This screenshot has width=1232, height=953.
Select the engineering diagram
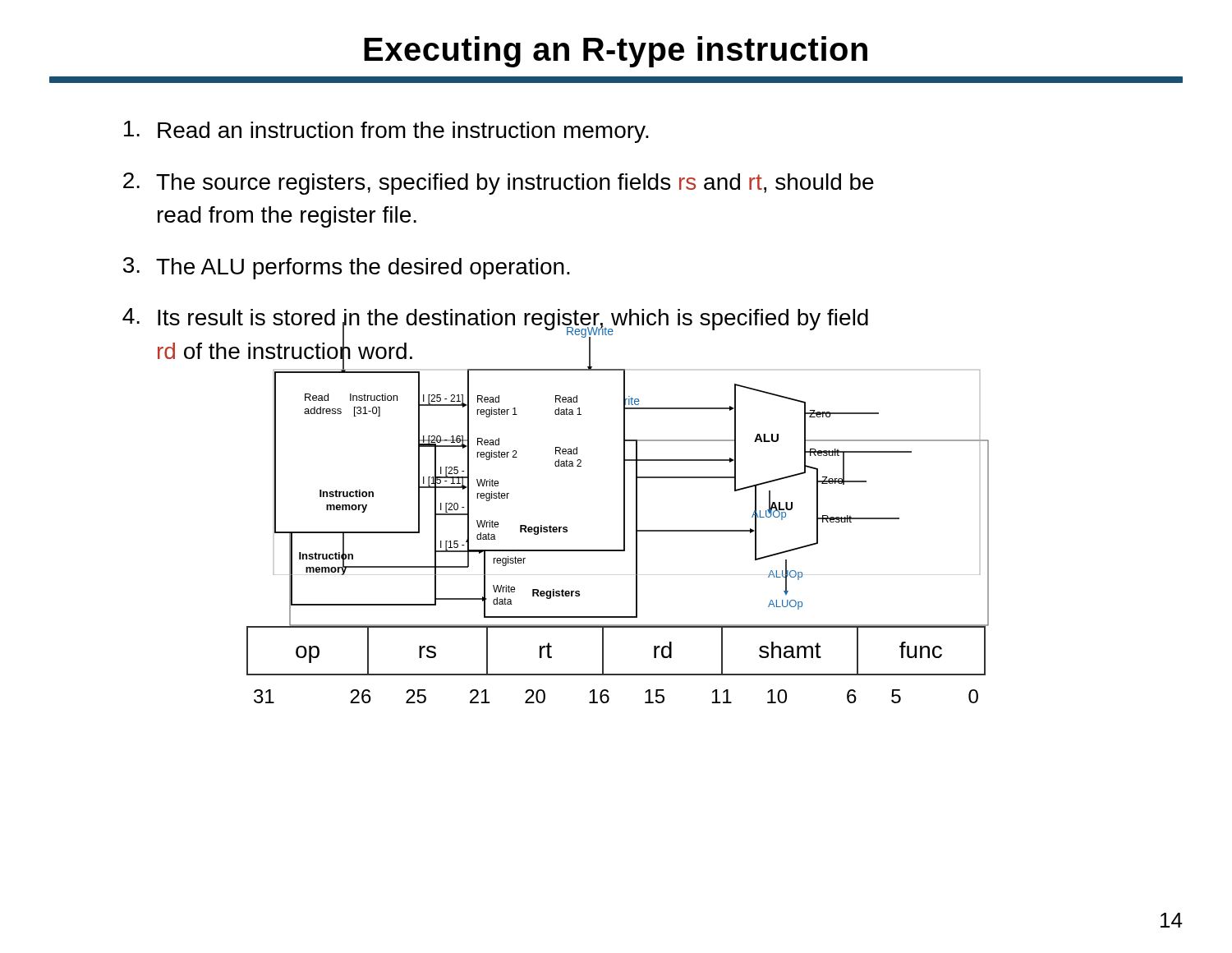coord(616,518)
